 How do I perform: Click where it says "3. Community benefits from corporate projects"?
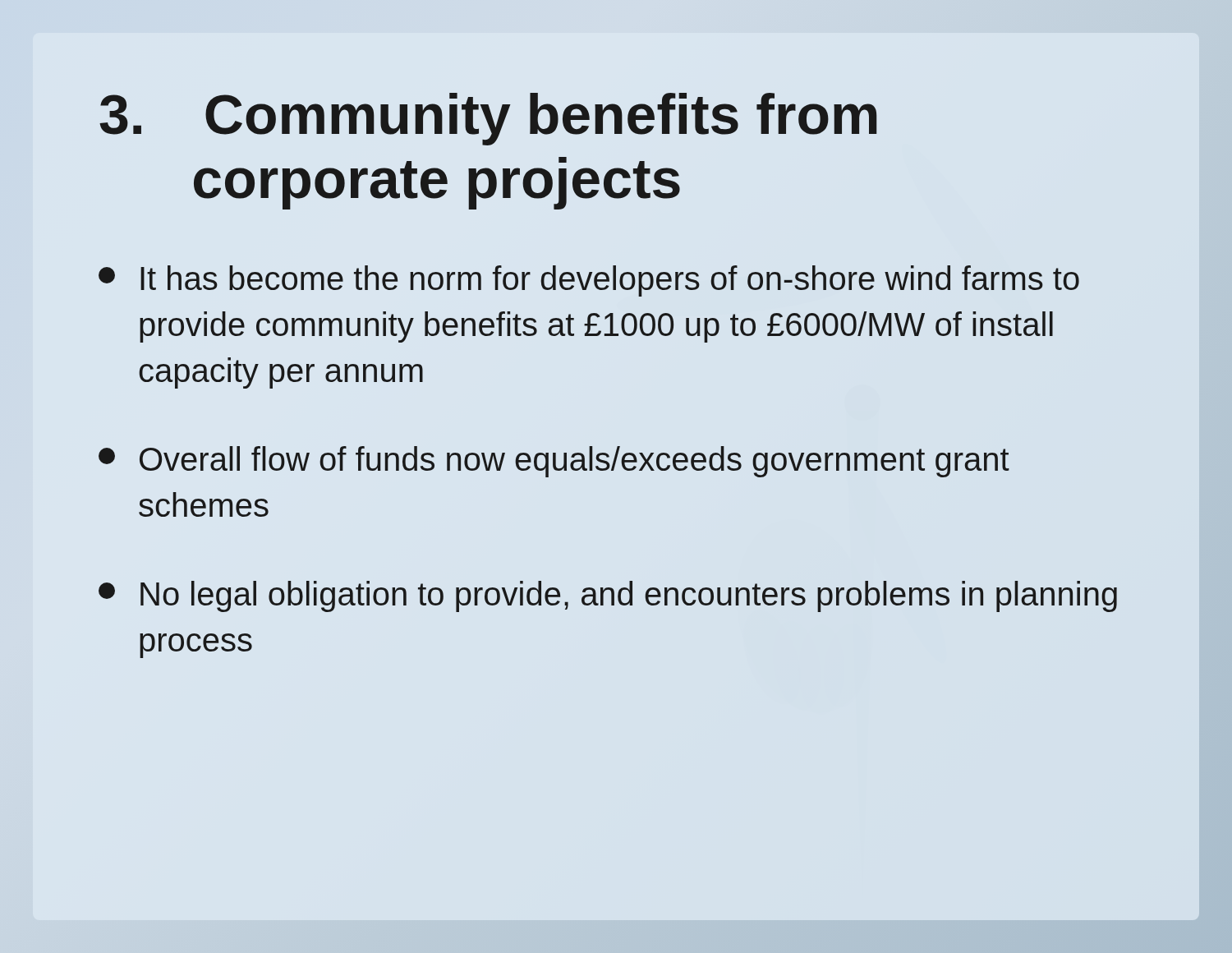[x=616, y=146]
